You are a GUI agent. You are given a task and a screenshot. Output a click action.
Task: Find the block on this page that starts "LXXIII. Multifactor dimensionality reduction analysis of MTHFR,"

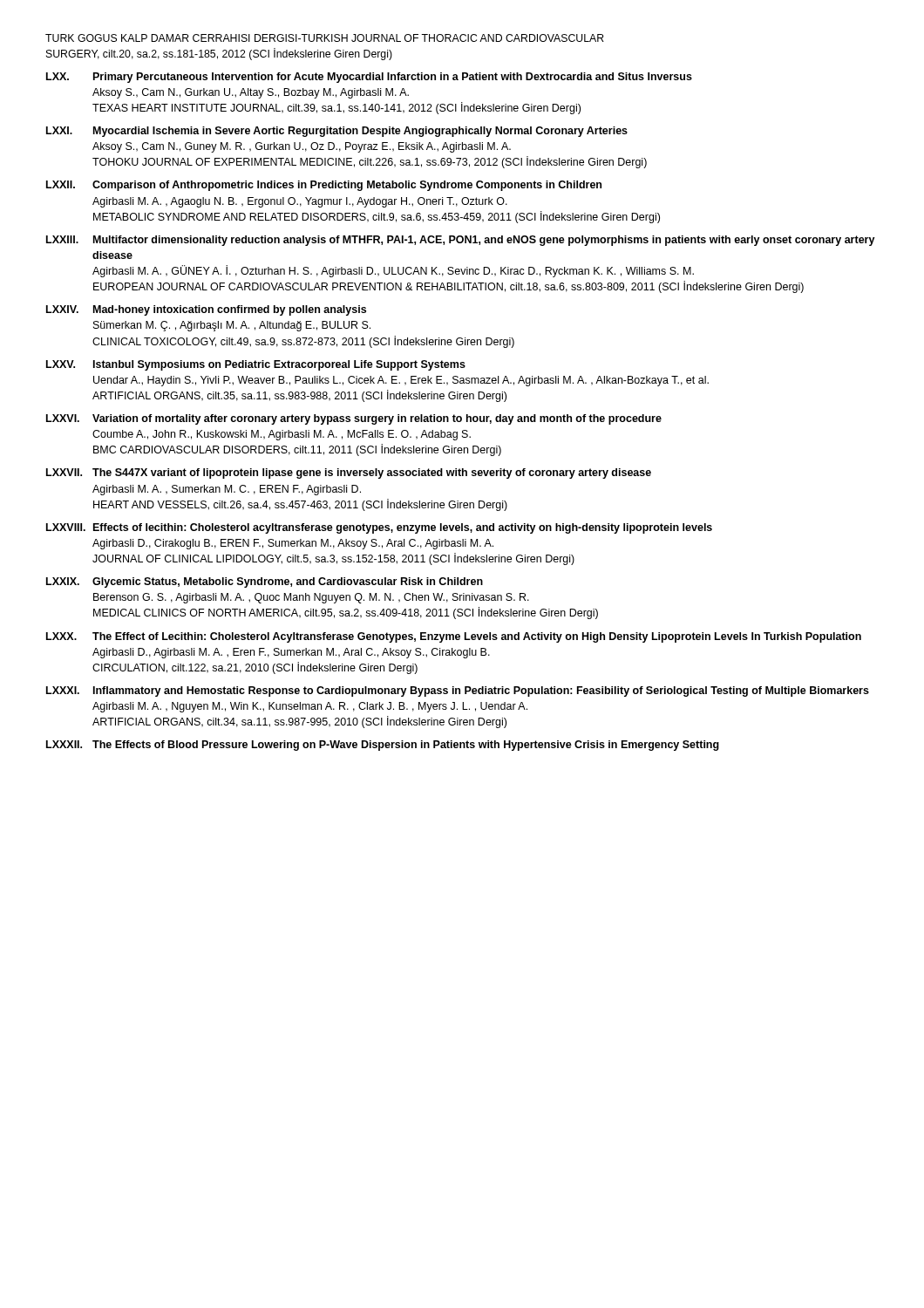(x=462, y=263)
